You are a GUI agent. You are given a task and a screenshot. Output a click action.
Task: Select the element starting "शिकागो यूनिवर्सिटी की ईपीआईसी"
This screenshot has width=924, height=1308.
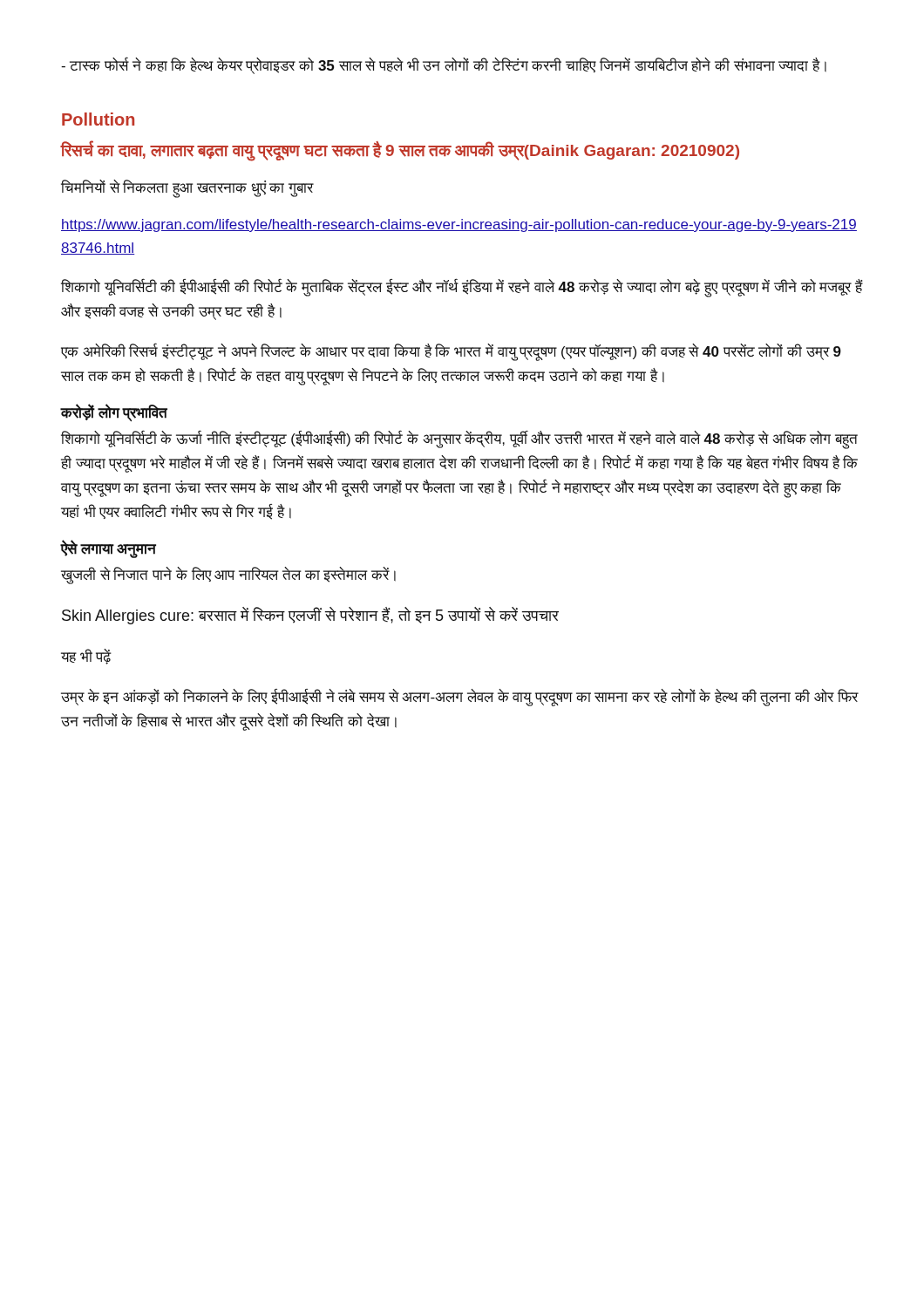462,300
